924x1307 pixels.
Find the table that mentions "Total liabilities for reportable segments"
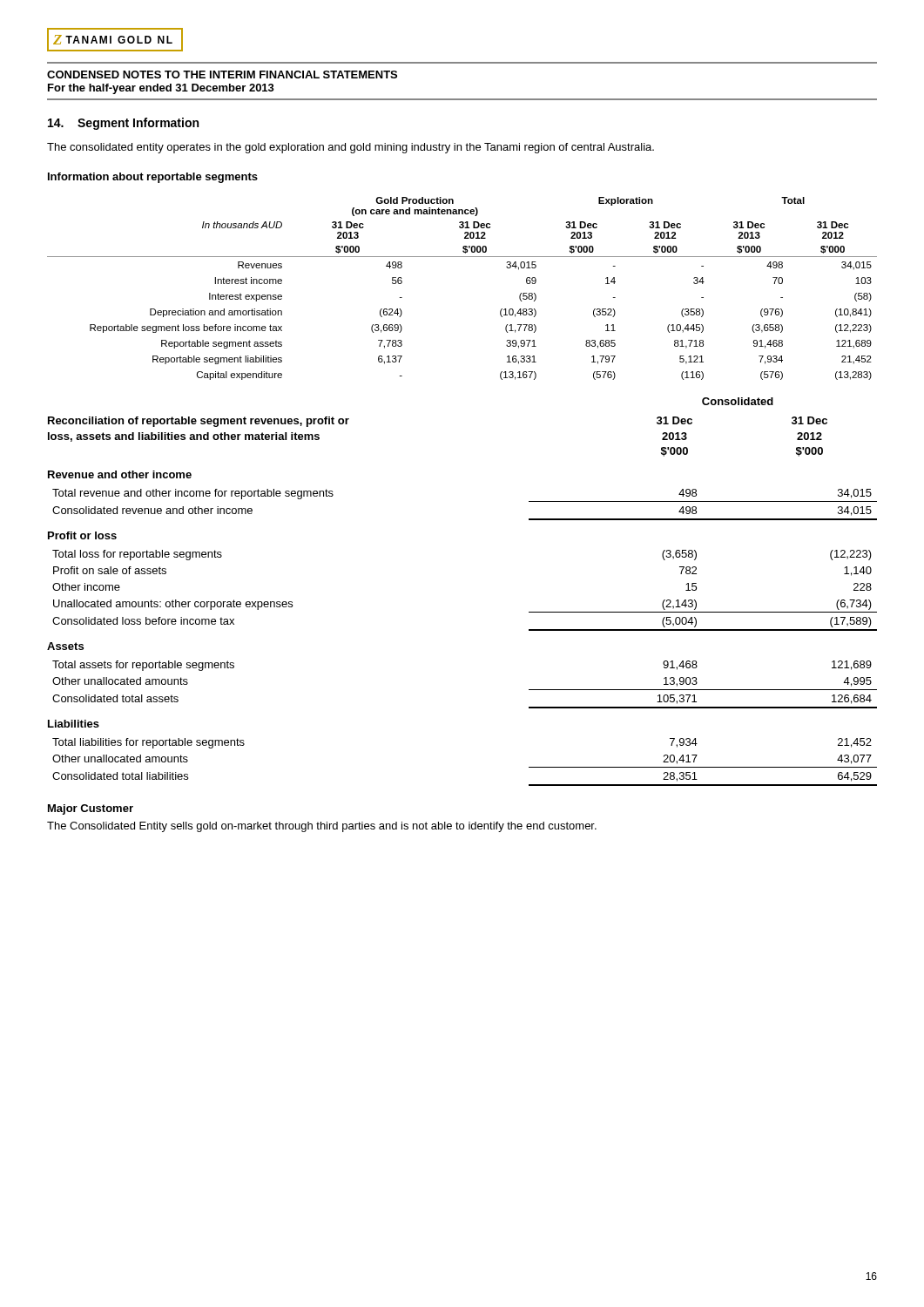[x=462, y=760]
